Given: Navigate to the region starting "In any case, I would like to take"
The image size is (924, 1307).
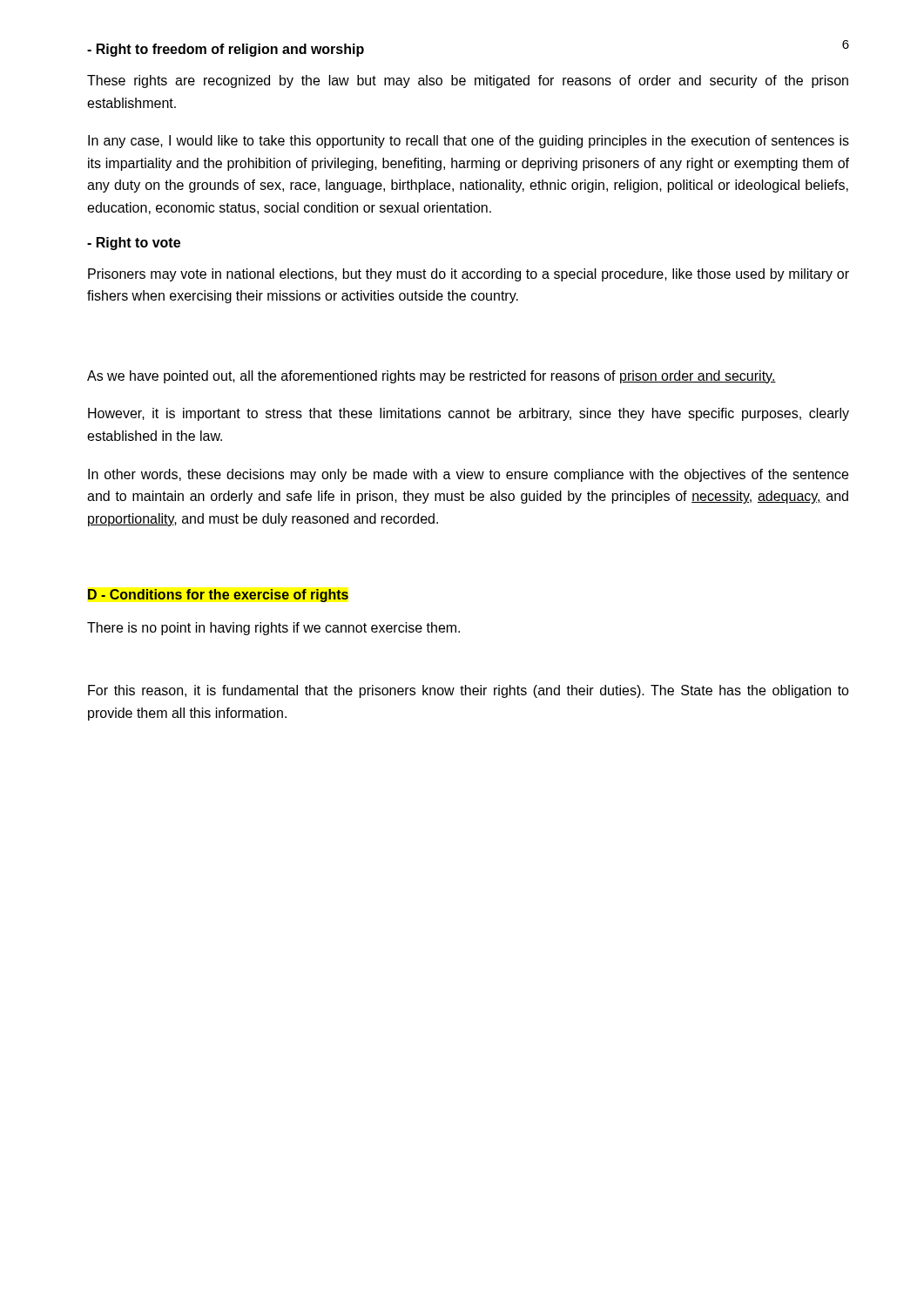Looking at the screenshot, I should click(468, 175).
